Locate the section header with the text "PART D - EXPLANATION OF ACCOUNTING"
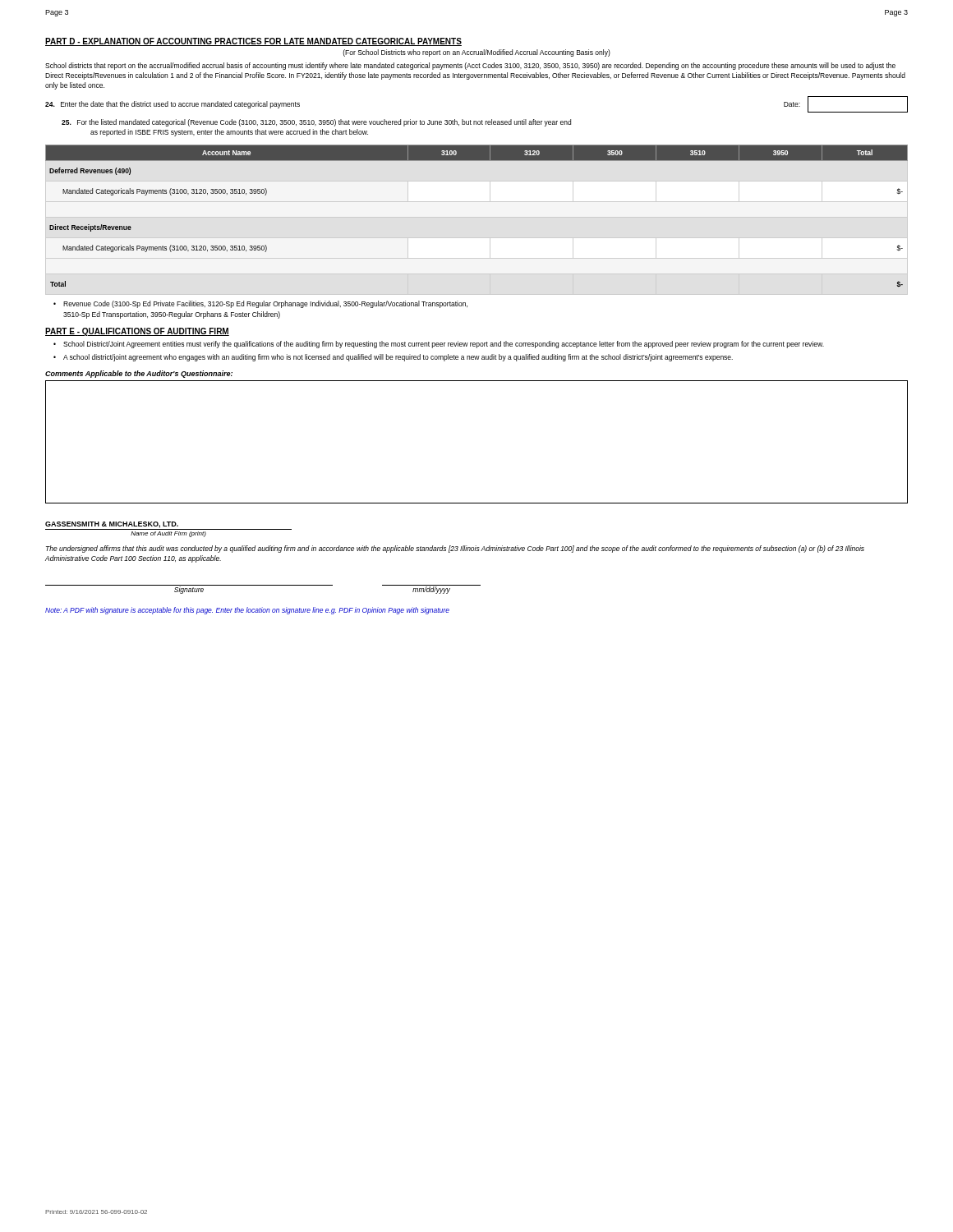This screenshot has width=953, height=1232. [476, 41]
